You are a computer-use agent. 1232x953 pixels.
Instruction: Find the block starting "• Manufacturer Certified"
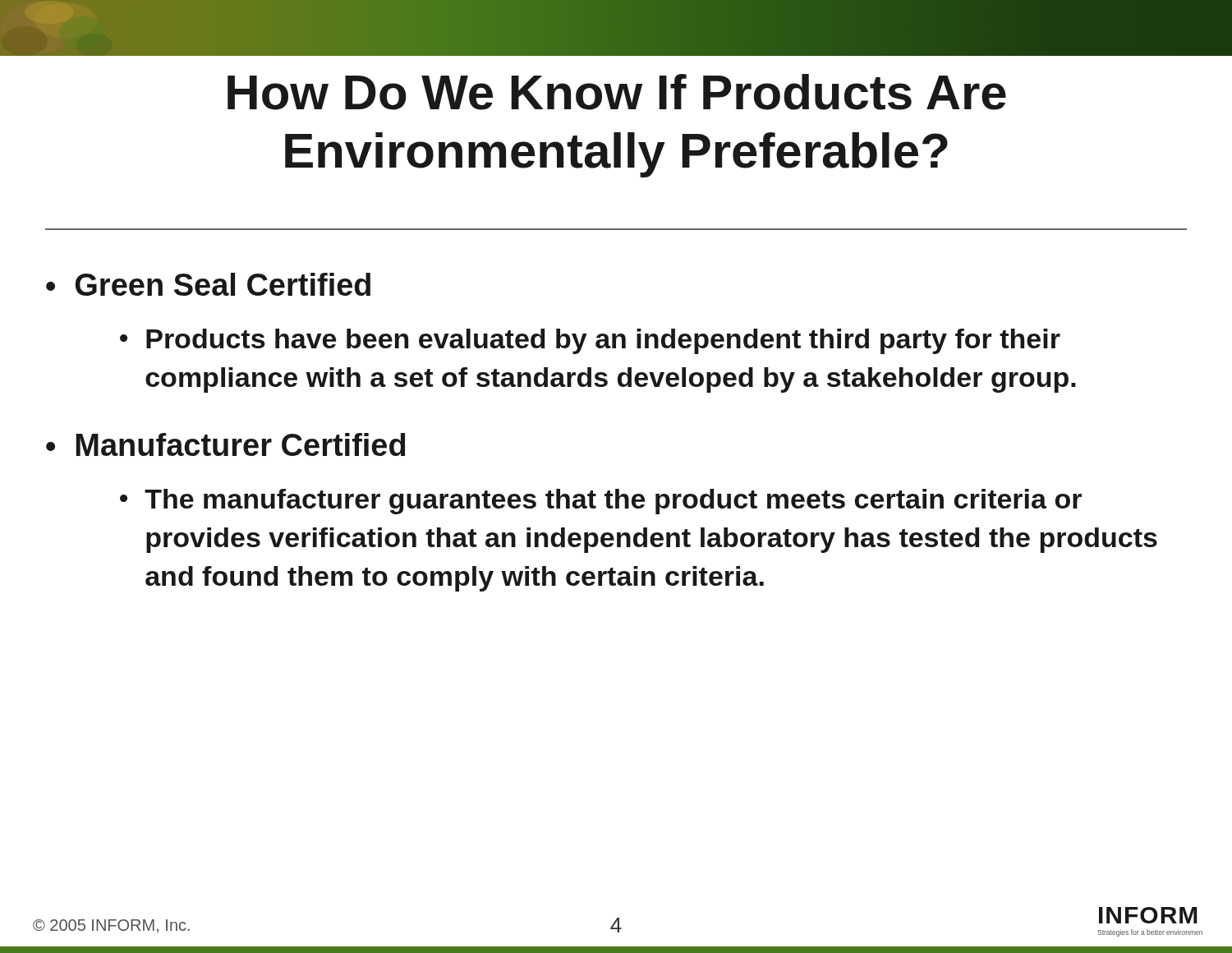click(226, 446)
